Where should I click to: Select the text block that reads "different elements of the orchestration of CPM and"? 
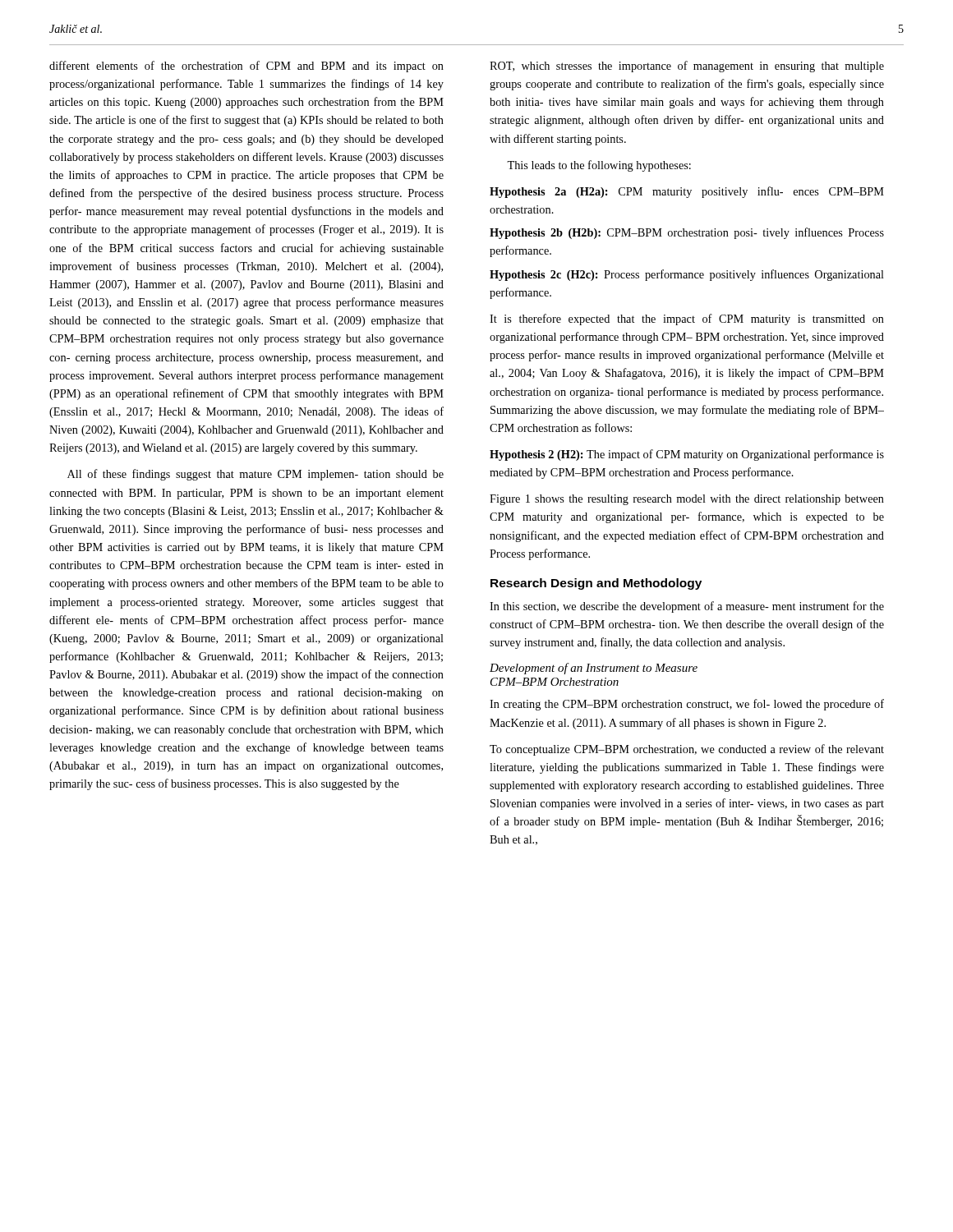(246, 257)
